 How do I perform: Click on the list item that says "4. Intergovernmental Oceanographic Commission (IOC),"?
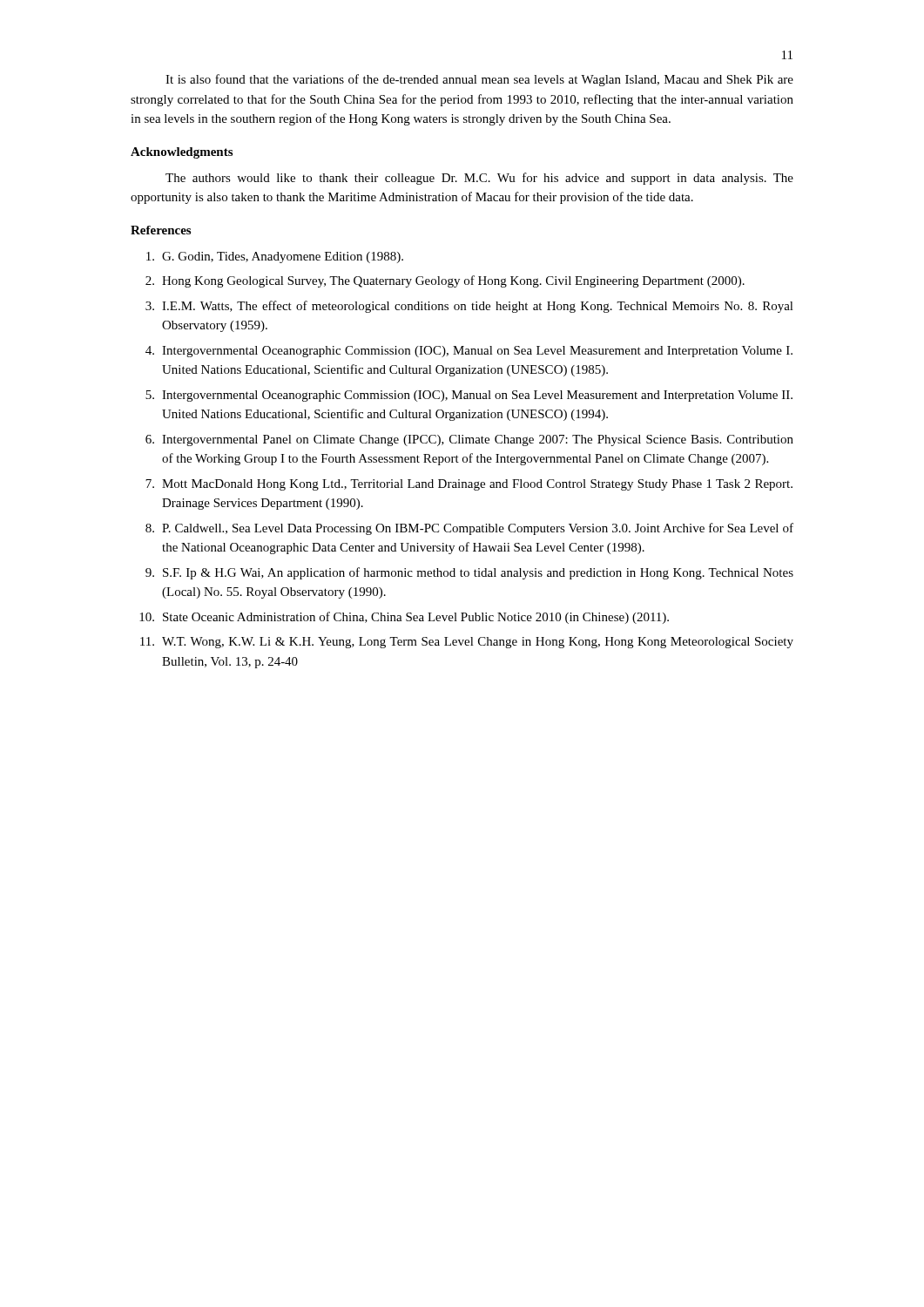[x=462, y=360]
